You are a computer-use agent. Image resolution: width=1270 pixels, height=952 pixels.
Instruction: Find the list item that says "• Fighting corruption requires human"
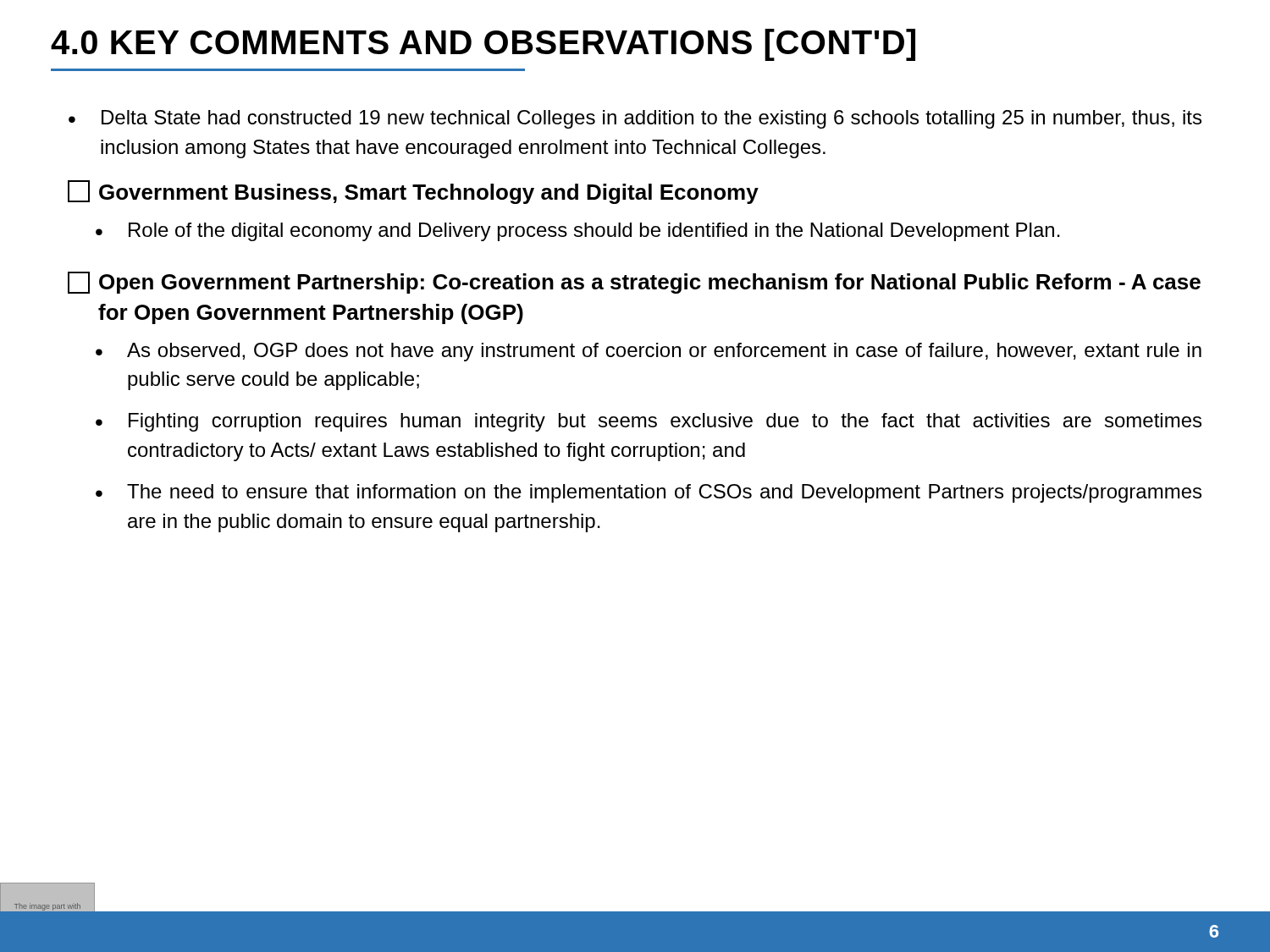(649, 436)
